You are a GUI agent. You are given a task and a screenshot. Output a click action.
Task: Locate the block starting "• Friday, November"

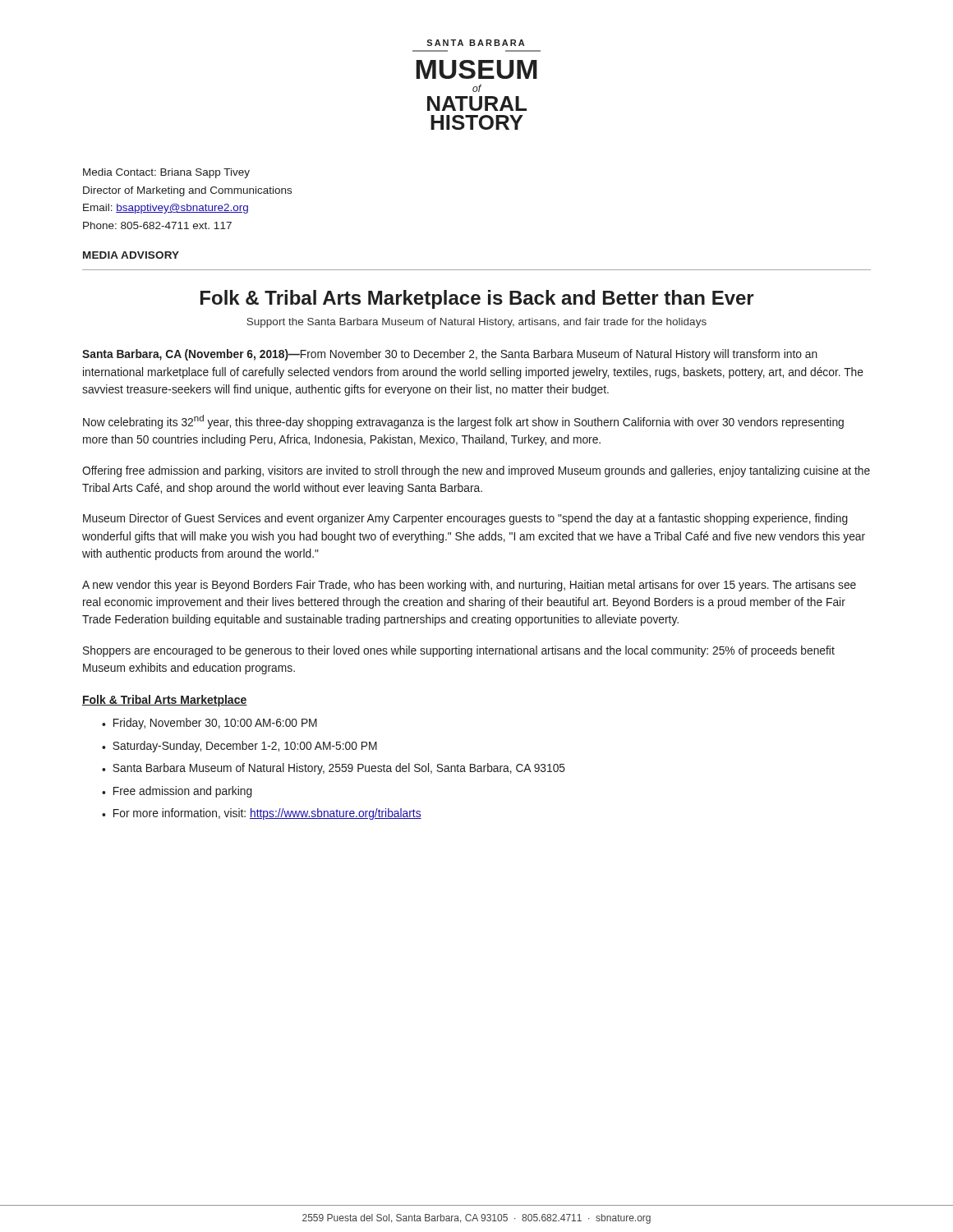[x=210, y=724]
